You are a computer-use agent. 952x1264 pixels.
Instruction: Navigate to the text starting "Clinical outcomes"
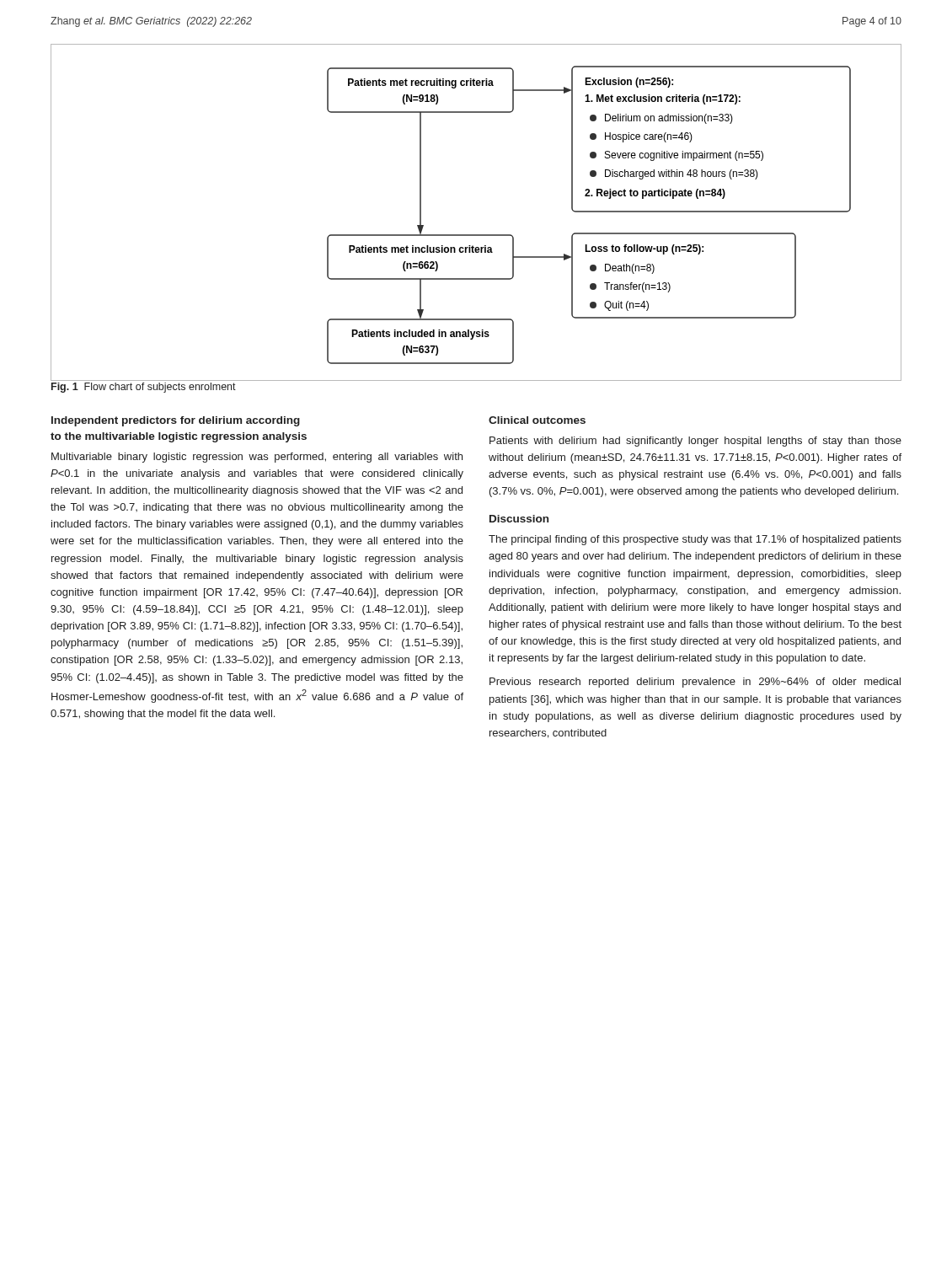[x=537, y=420]
